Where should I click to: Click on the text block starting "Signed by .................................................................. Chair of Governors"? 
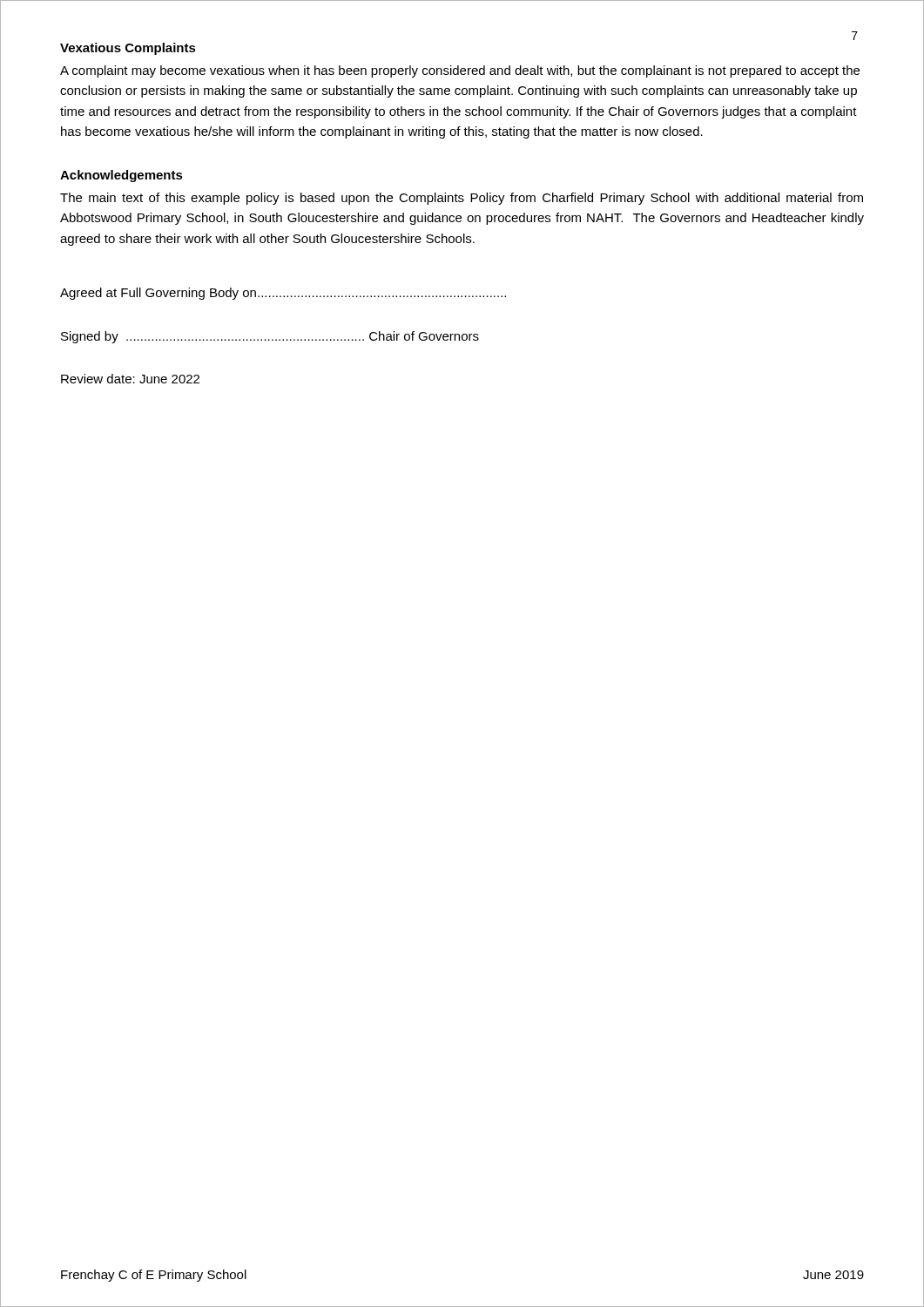(270, 336)
